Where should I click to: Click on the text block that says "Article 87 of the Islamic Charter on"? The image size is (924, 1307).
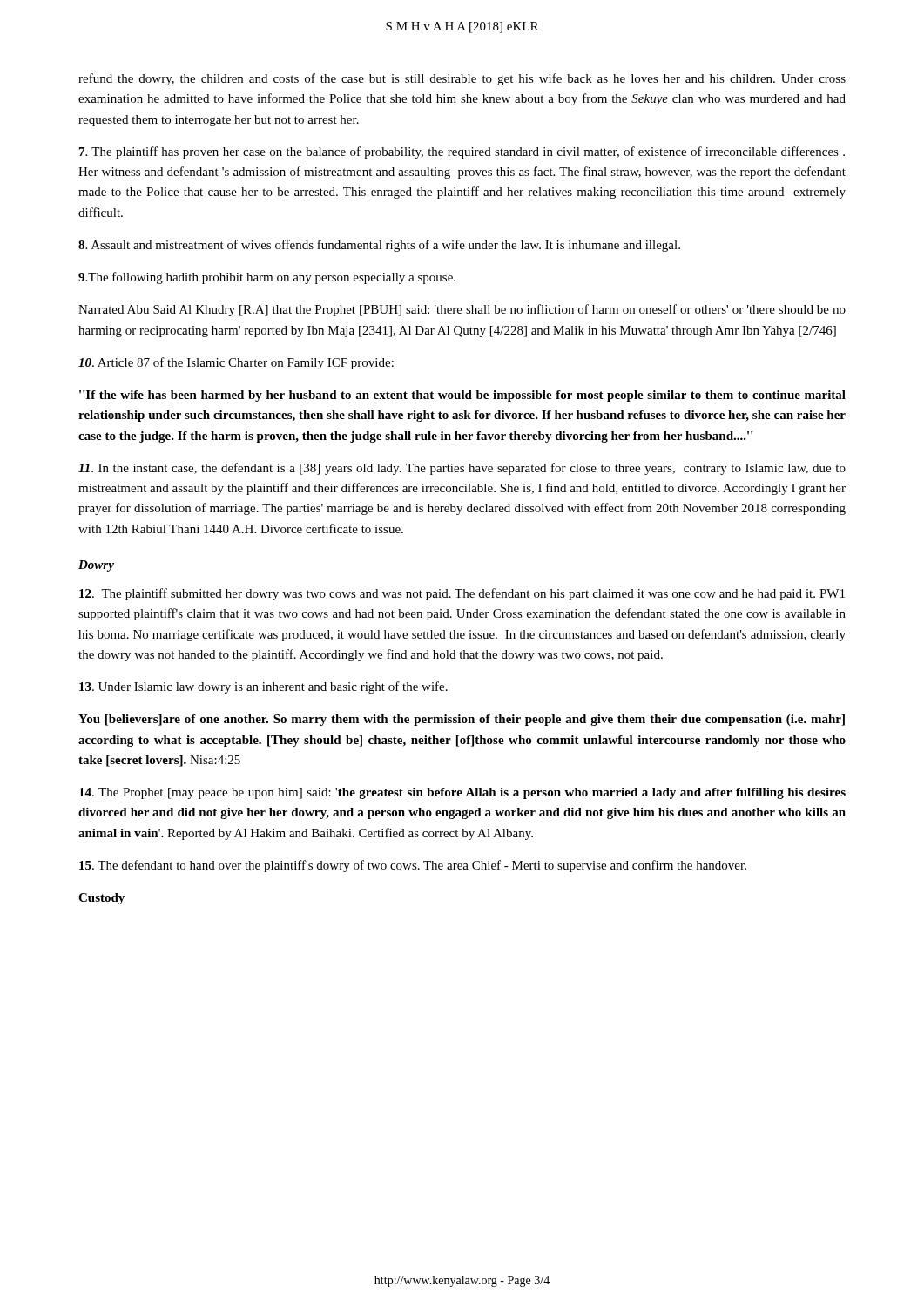pyautogui.click(x=236, y=363)
